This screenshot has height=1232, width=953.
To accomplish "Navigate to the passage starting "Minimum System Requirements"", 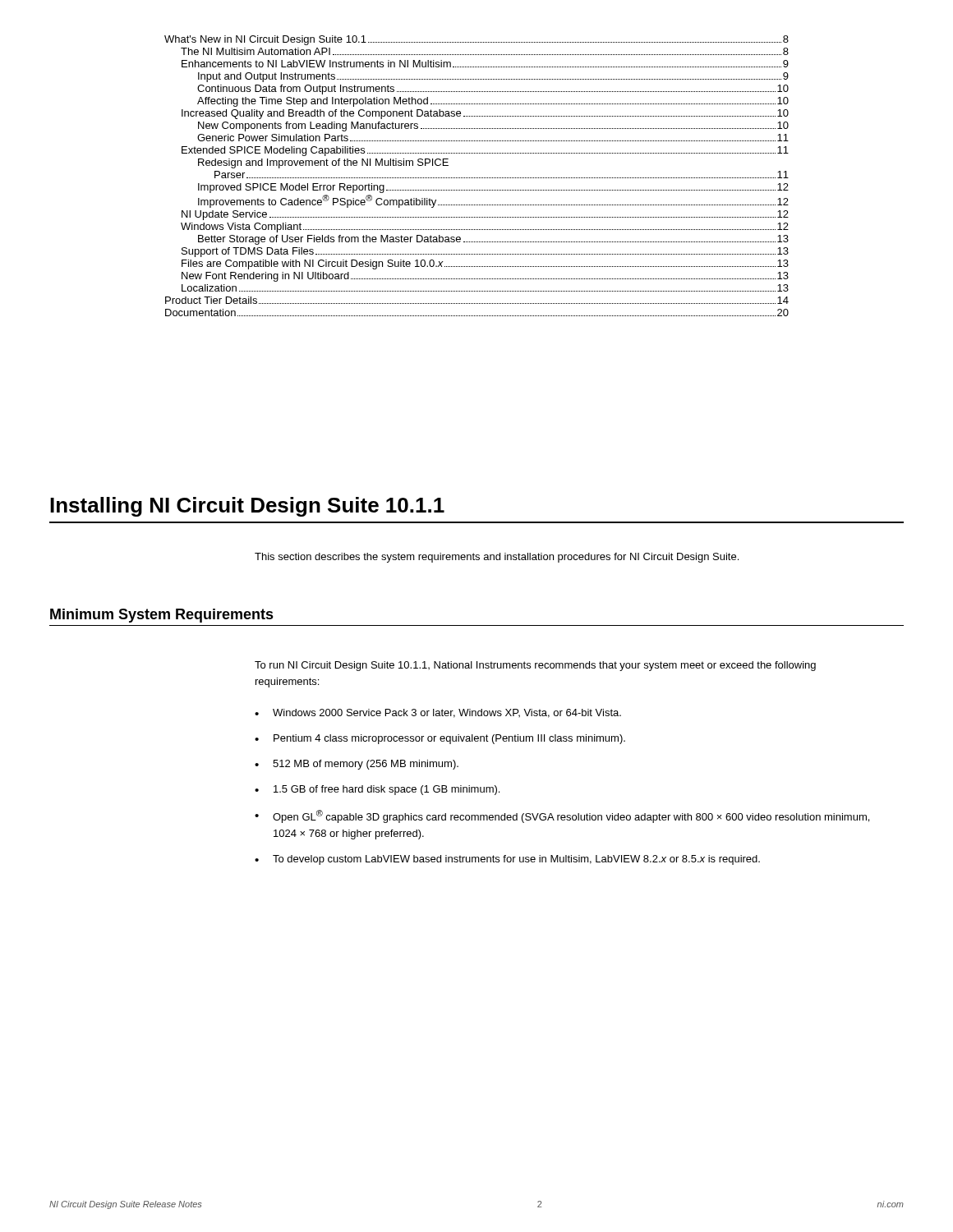I will point(476,615).
